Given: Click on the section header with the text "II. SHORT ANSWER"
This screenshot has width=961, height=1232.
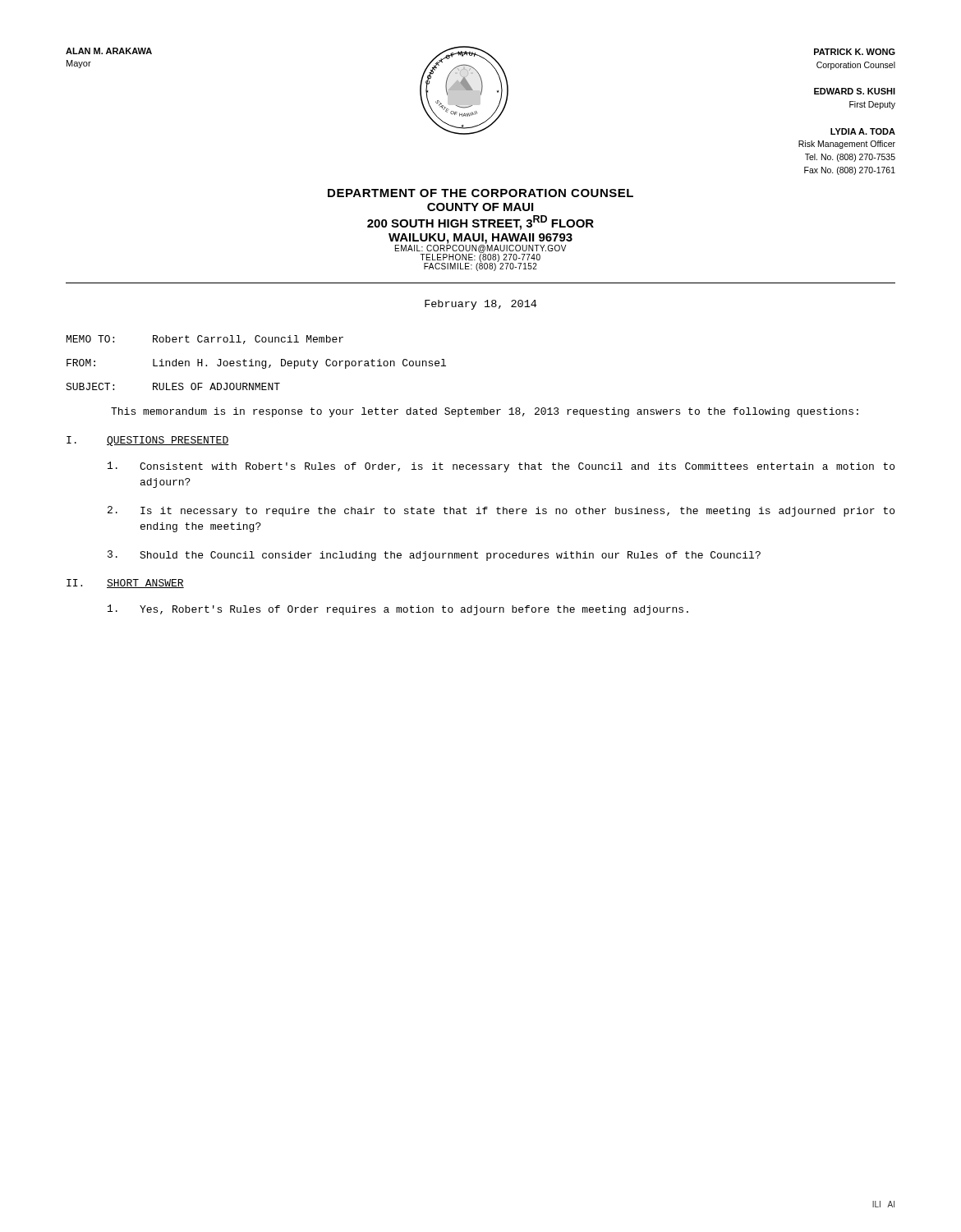Looking at the screenshot, I should coord(125,583).
